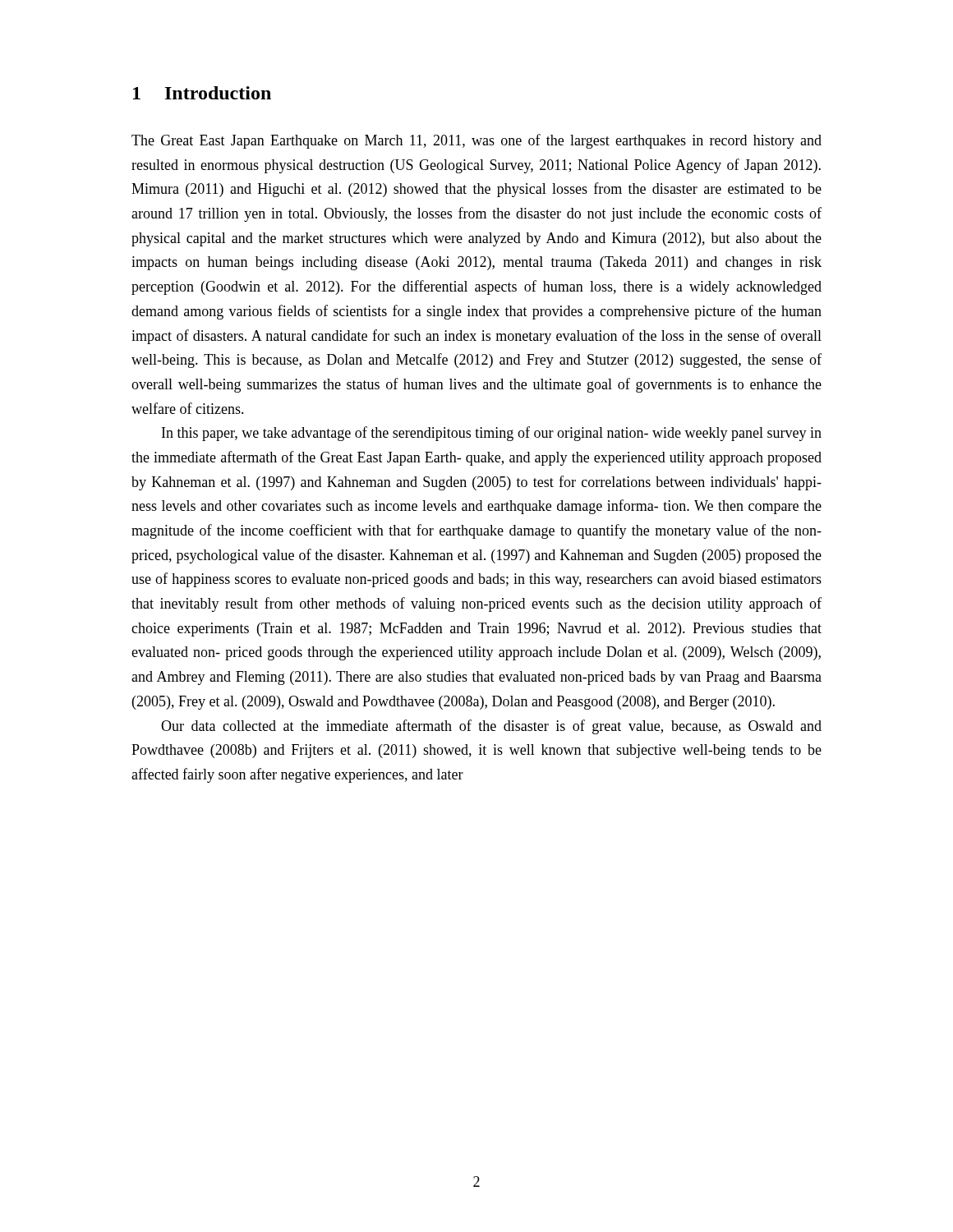Navigate to the region starting "In this paper, we"
Viewport: 953px width, 1232px height.
(x=476, y=568)
